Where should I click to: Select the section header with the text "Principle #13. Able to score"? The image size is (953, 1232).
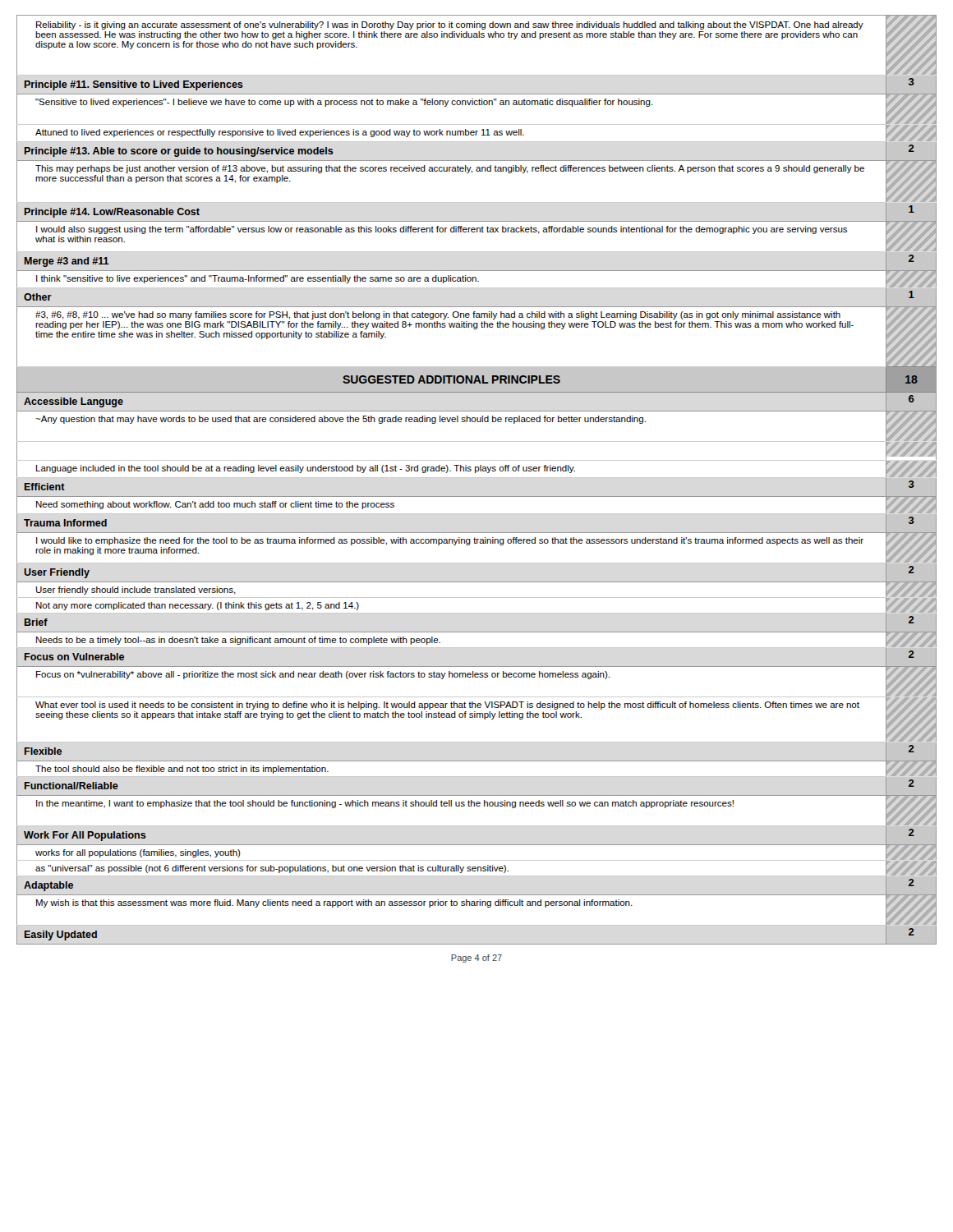click(x=476, y=151)
